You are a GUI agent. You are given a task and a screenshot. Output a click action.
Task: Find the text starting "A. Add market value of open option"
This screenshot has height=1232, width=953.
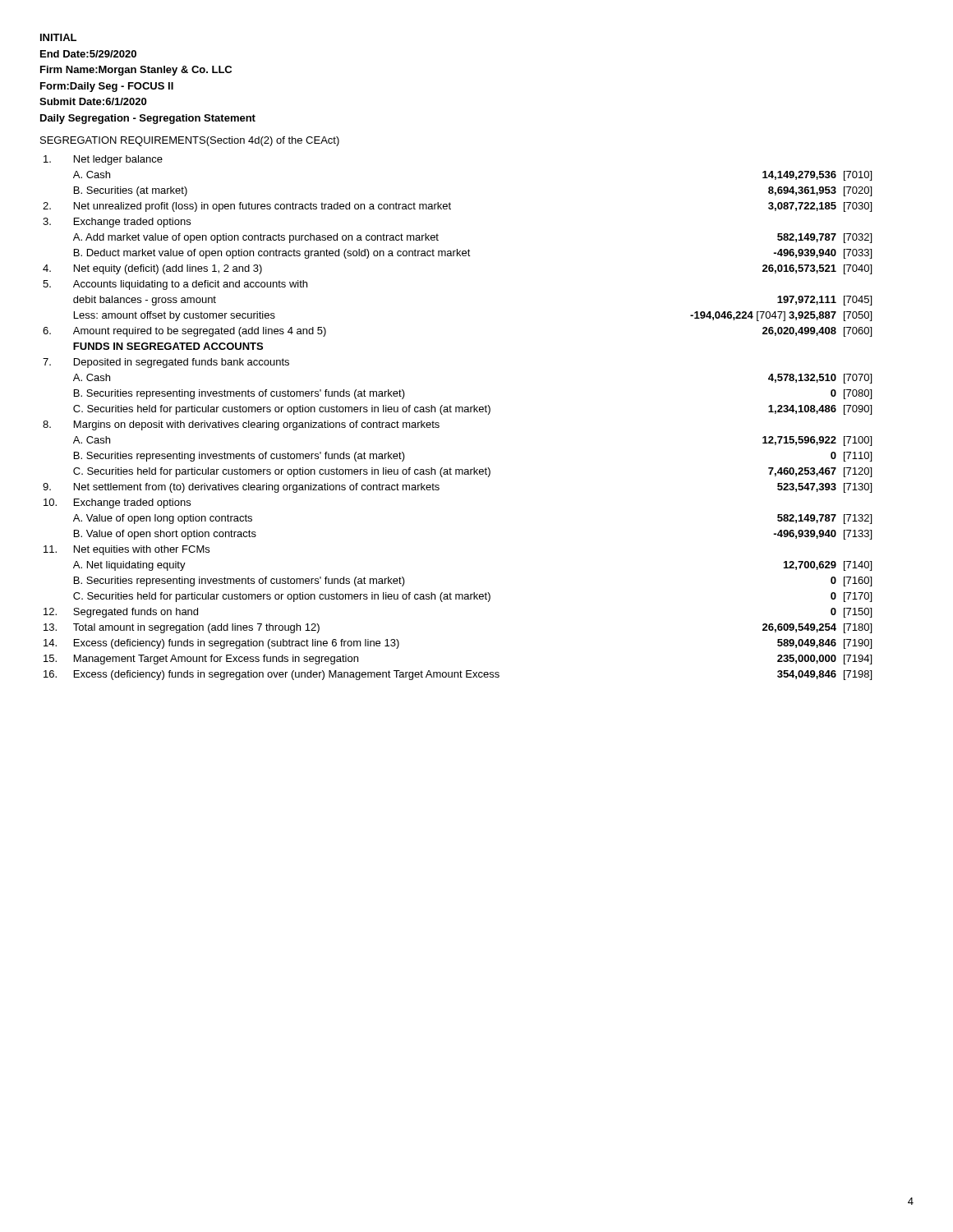tap(255, 238)
